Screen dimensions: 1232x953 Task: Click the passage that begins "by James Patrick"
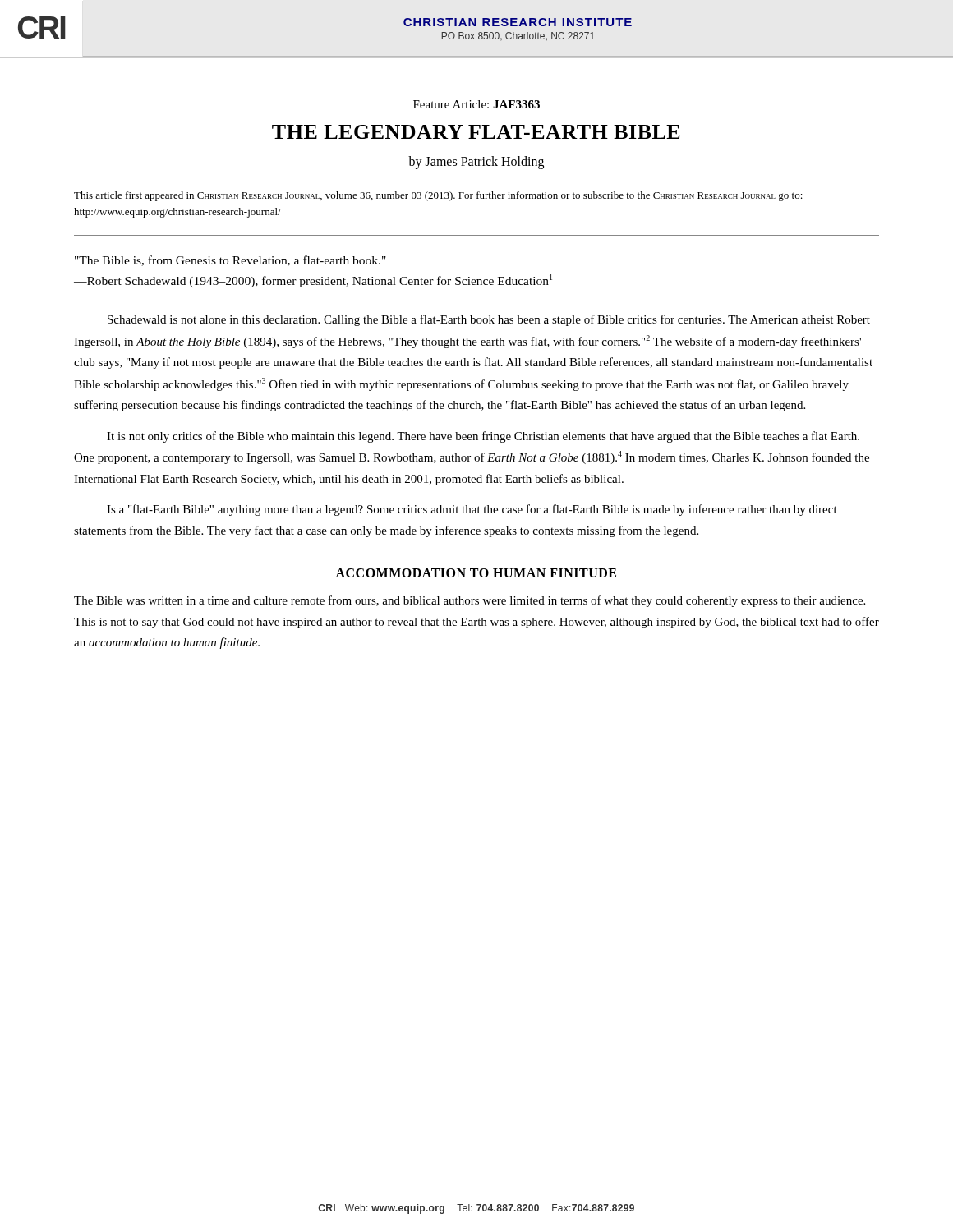(x=476, y=161)
